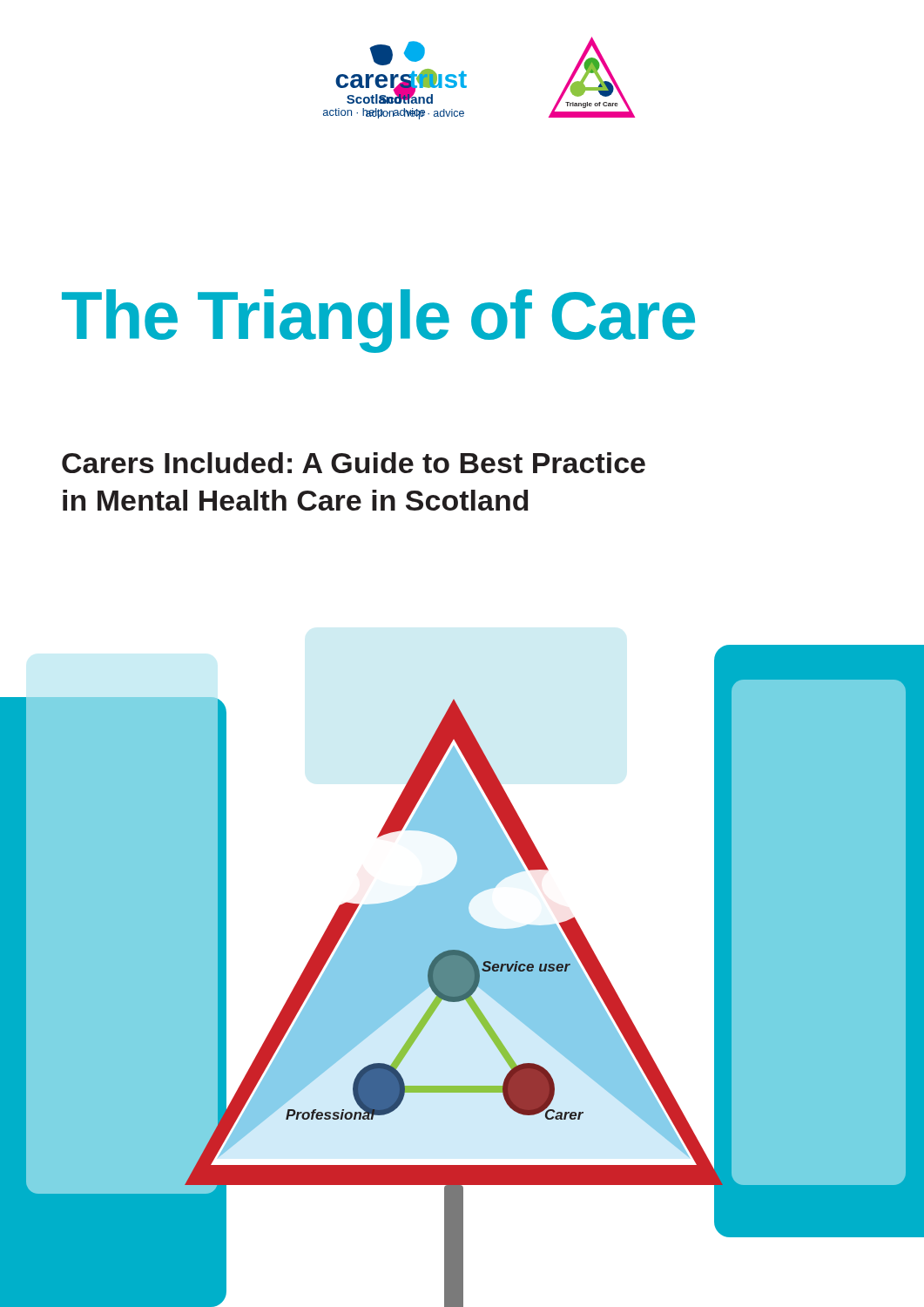Locate the illustration
This screenshot has height=1307, width=924.
(x=462, y=967)
